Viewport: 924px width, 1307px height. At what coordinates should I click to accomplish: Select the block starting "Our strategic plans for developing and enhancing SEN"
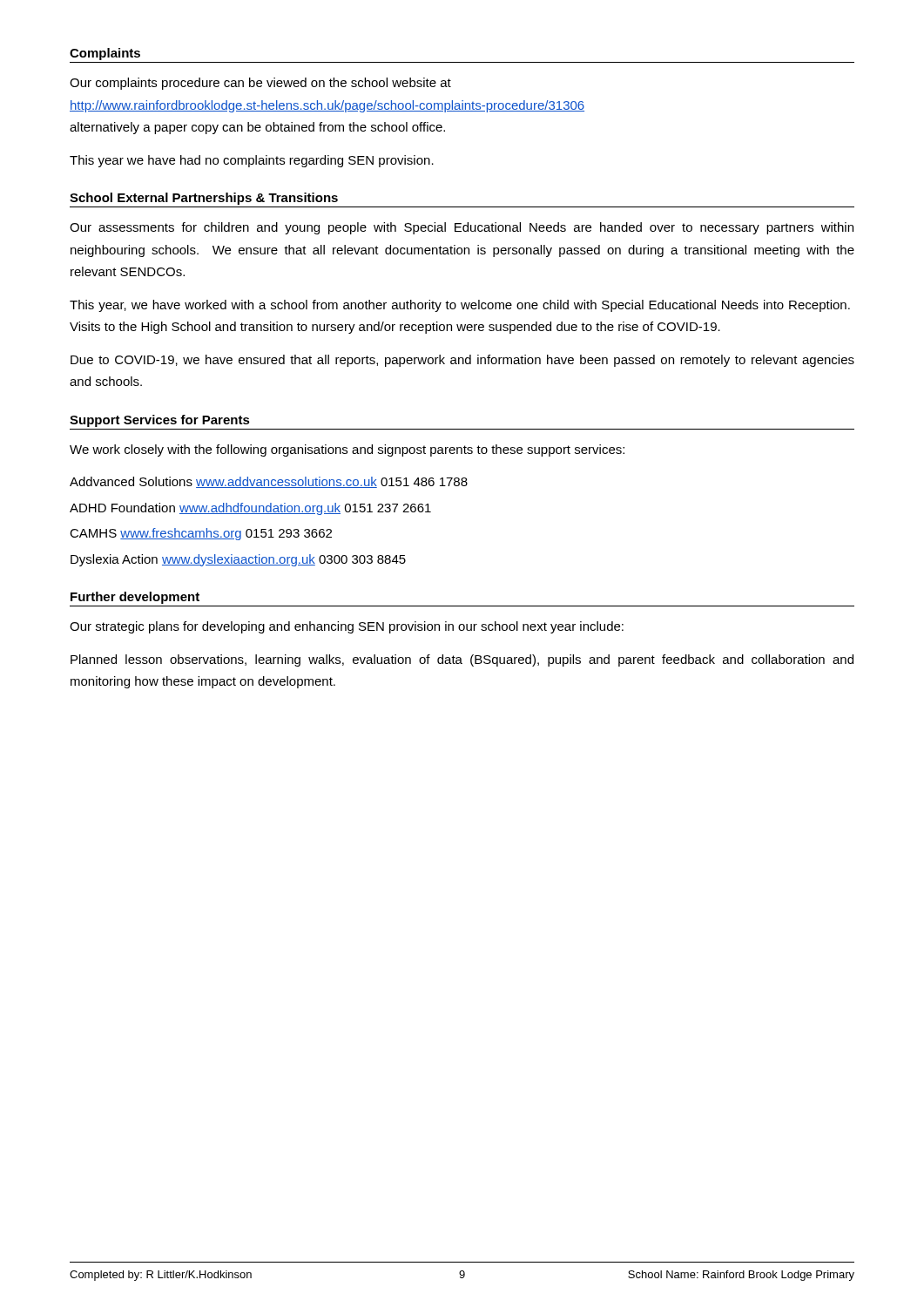[x=347, y=626]
